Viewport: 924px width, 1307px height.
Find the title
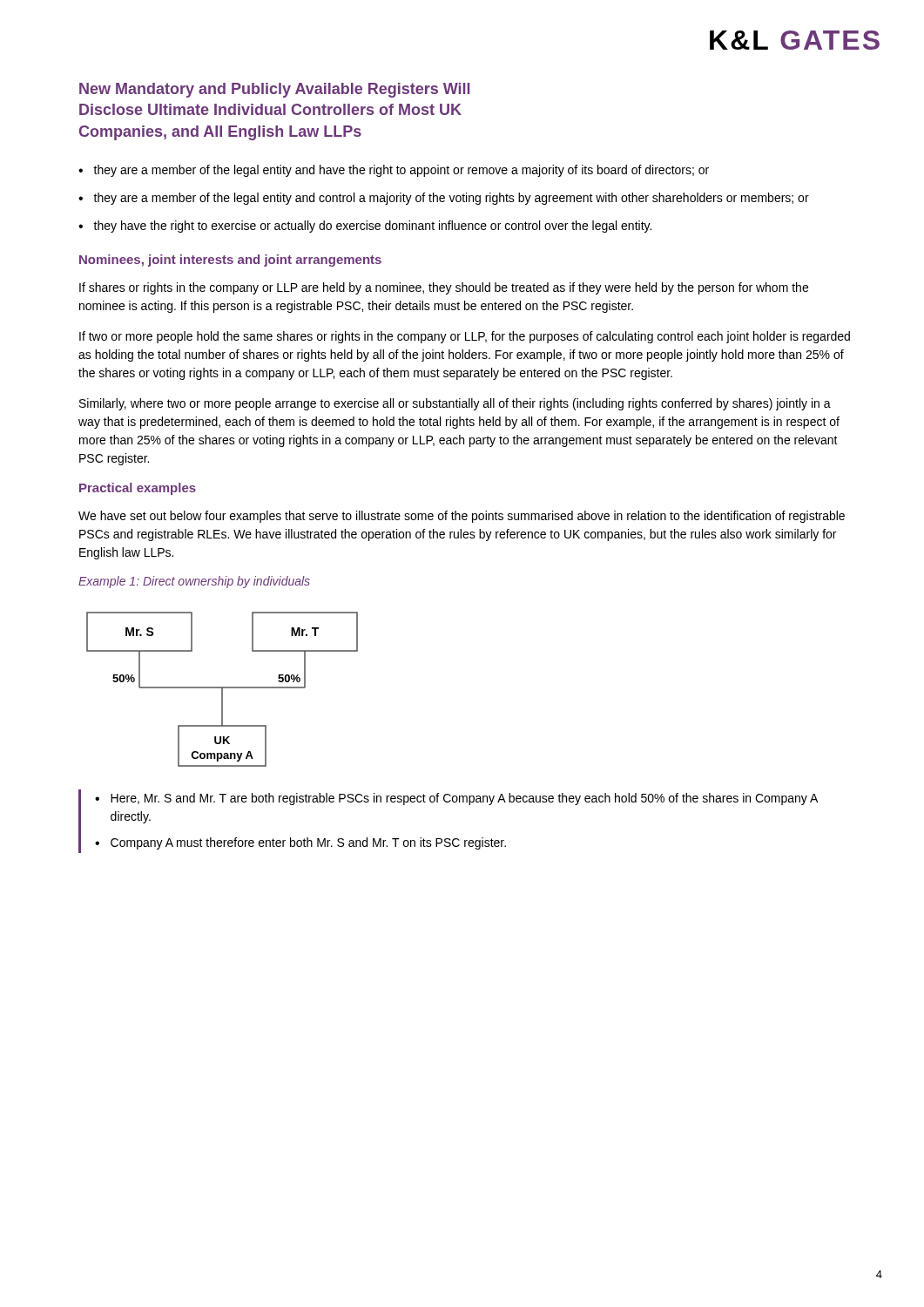[x=275, y=110]
